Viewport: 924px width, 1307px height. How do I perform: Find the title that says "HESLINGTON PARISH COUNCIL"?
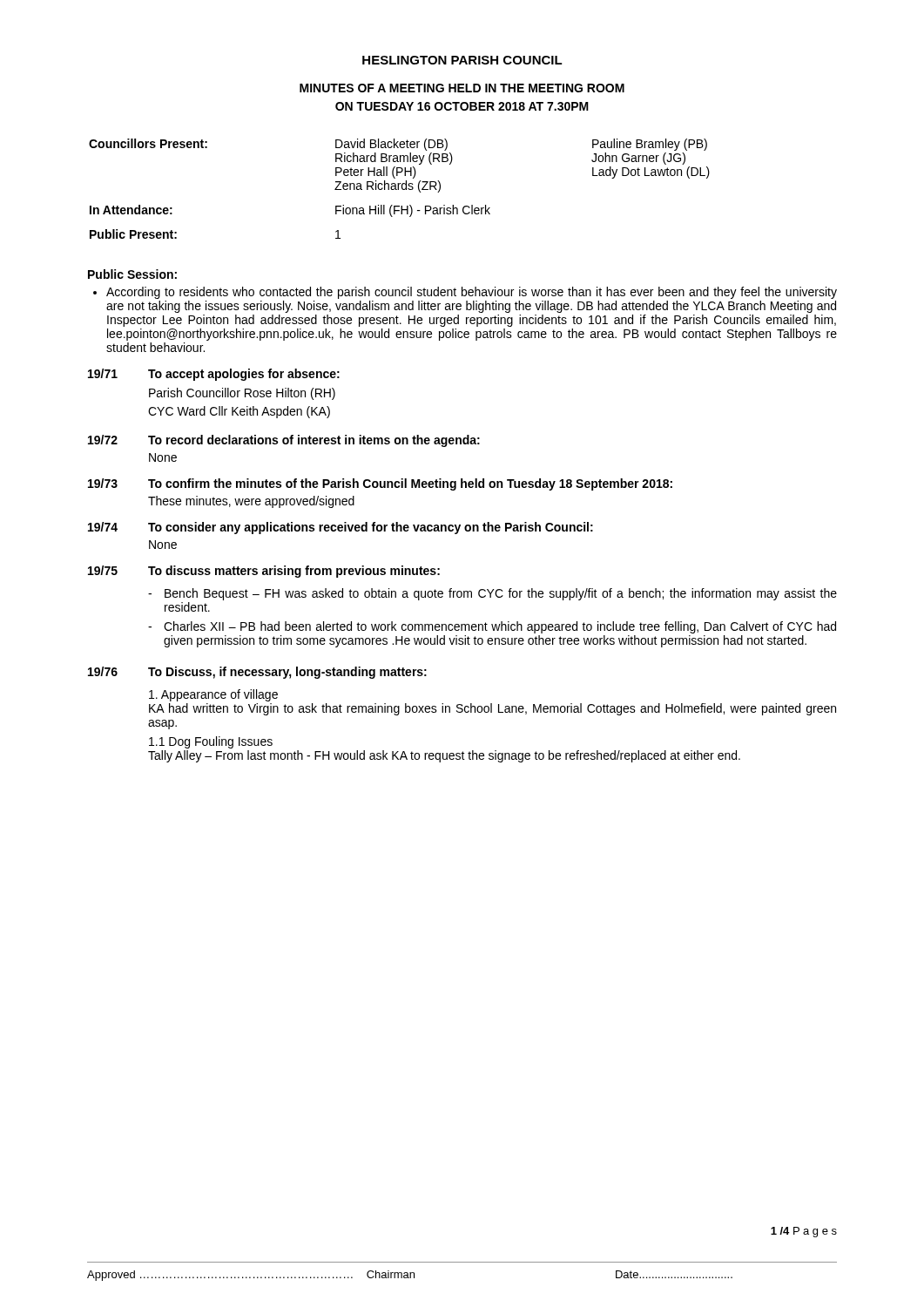462,60
